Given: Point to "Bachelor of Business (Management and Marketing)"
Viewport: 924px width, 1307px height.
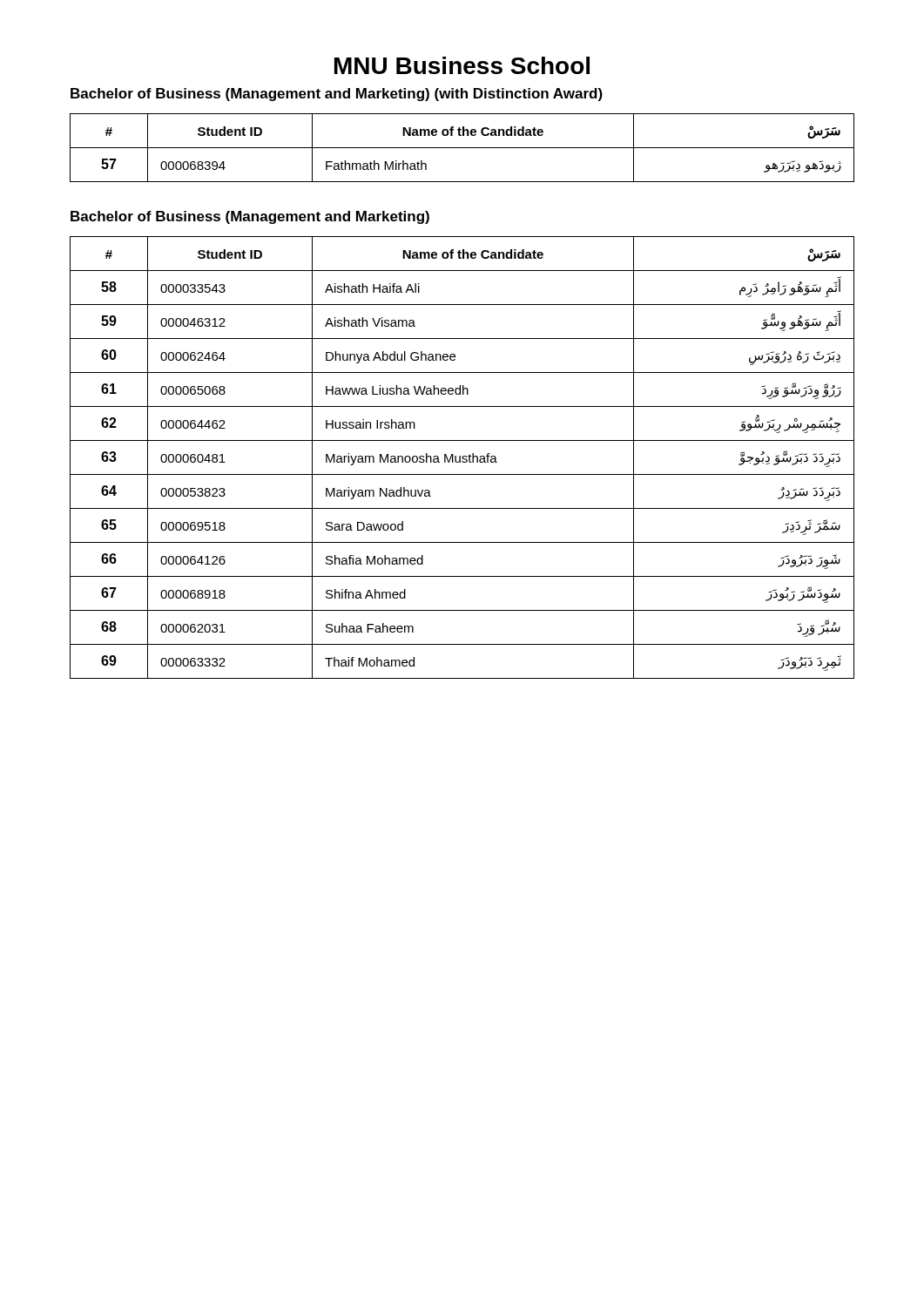Looking at the screenshot, I should click(x=250, y=217).
